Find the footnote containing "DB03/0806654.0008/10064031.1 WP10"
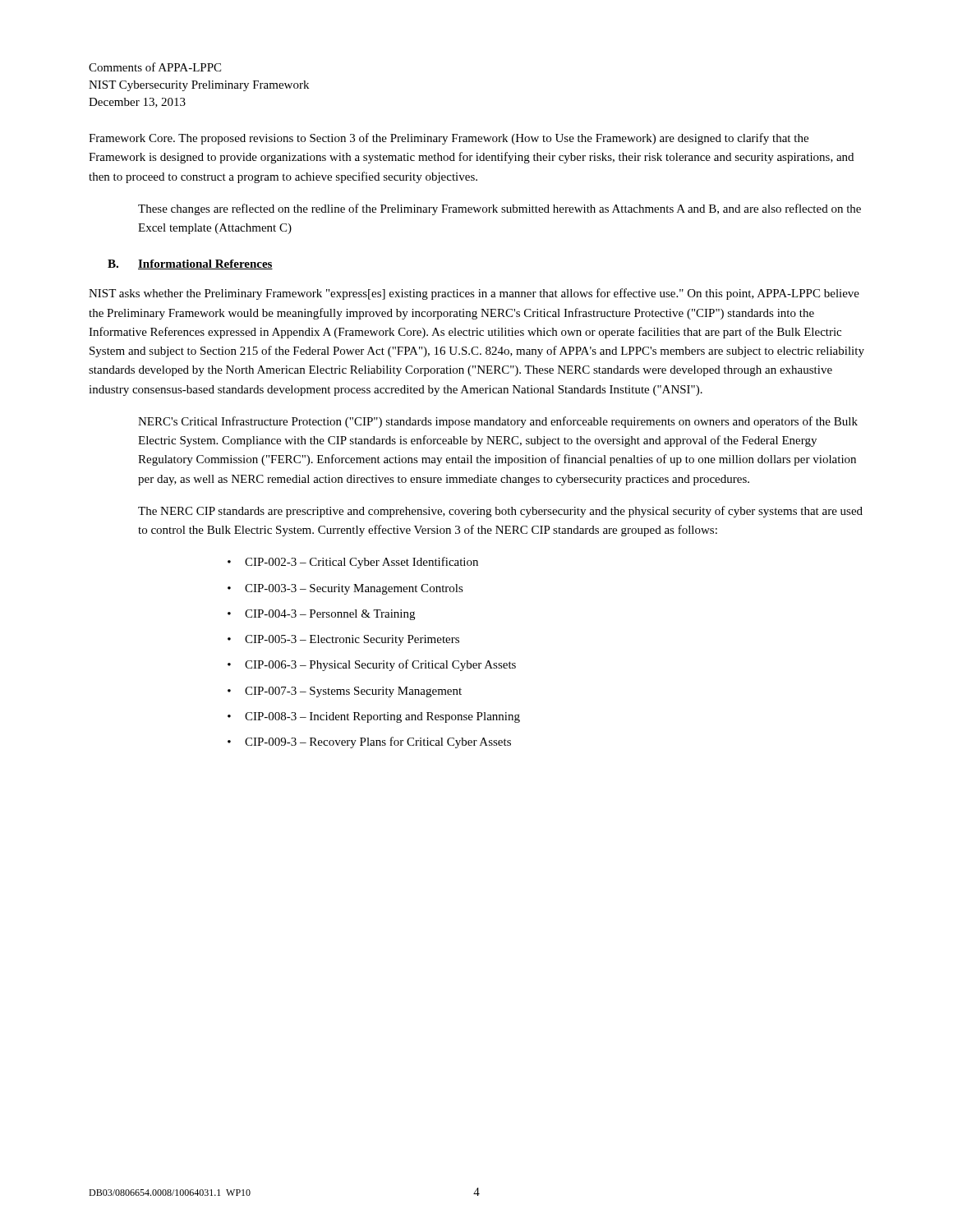 click(170, 1193)
